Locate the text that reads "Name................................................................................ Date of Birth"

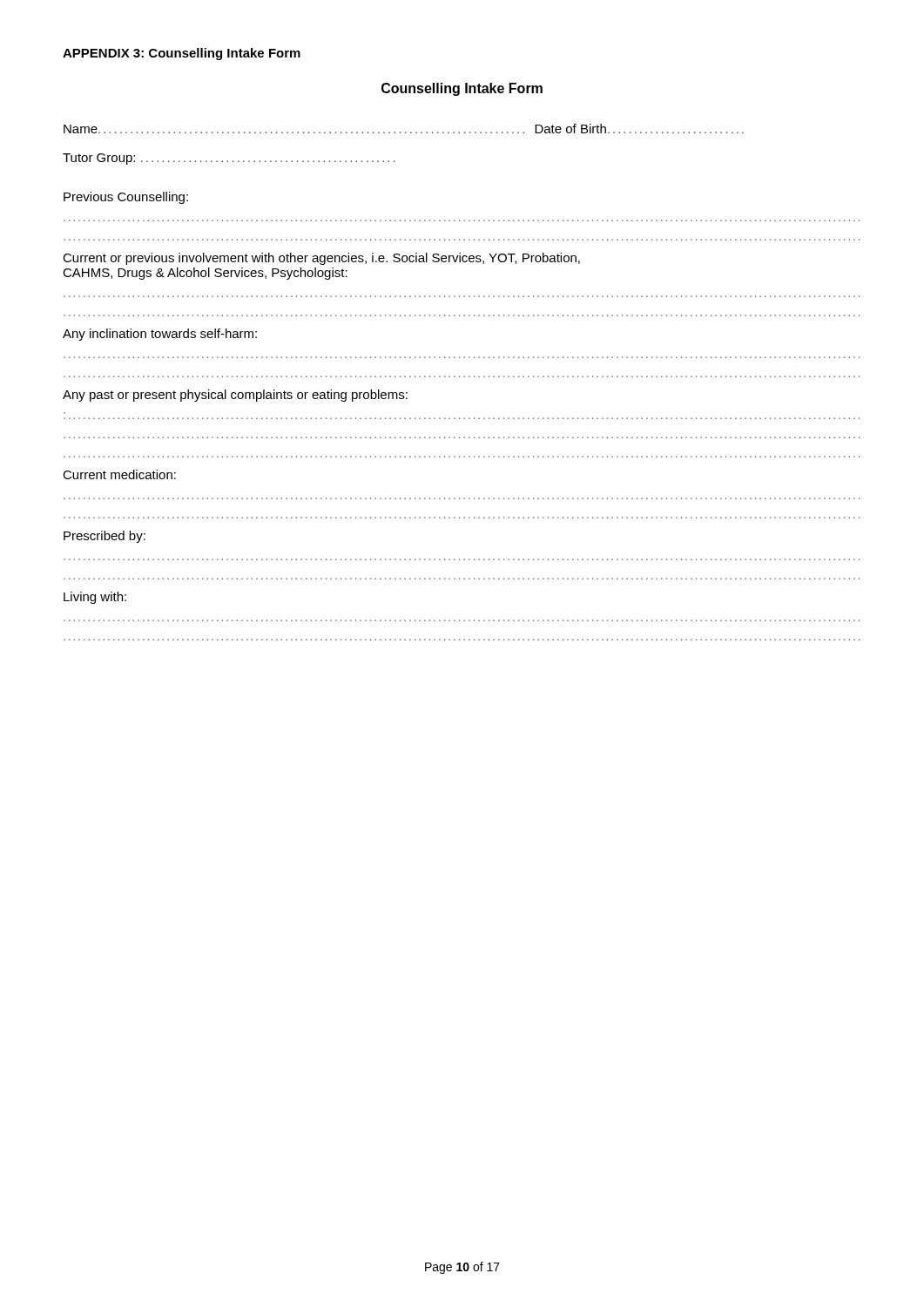point(405,129)
